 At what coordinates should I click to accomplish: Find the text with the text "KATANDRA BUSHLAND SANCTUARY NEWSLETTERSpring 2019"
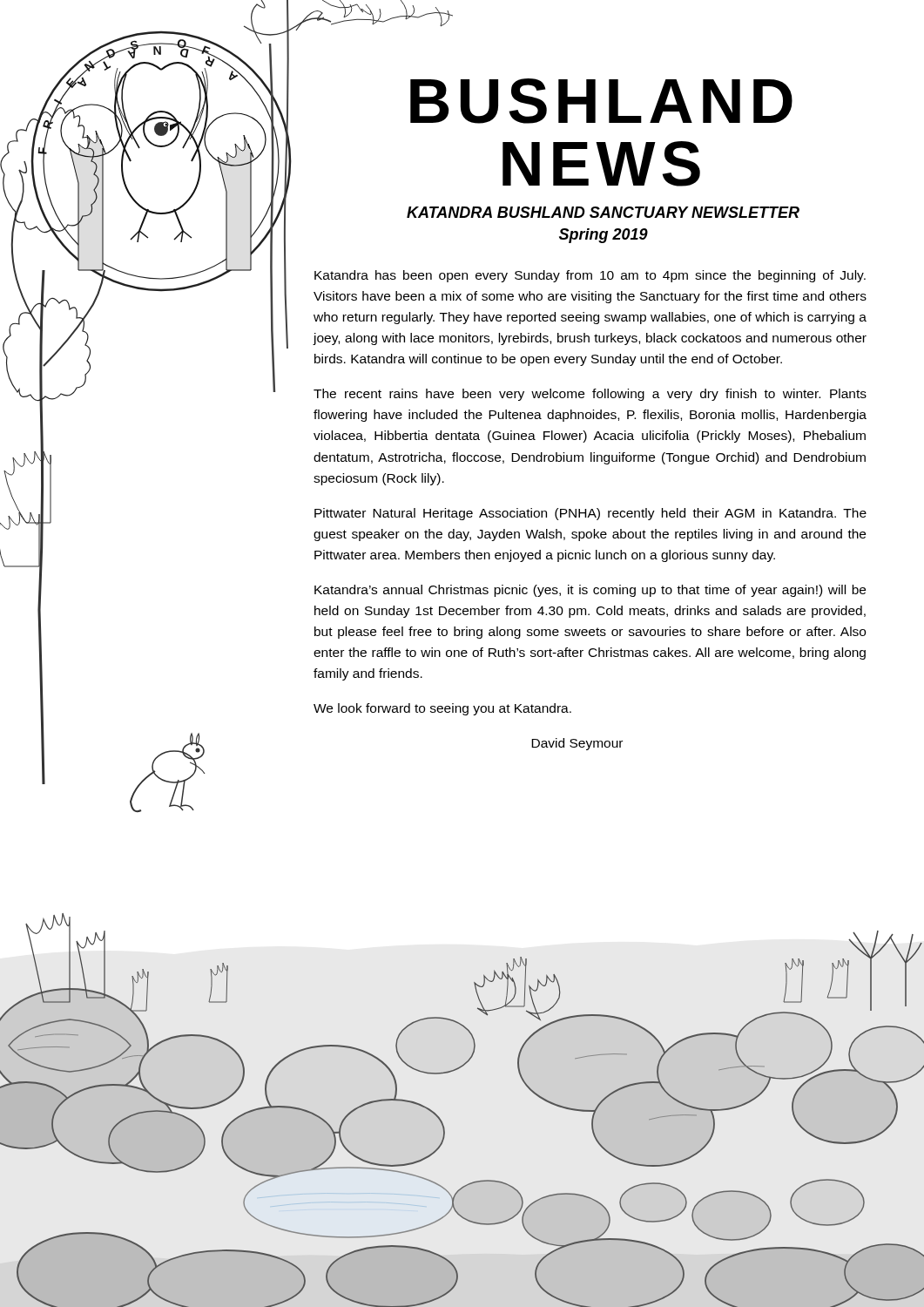(603, 224)
